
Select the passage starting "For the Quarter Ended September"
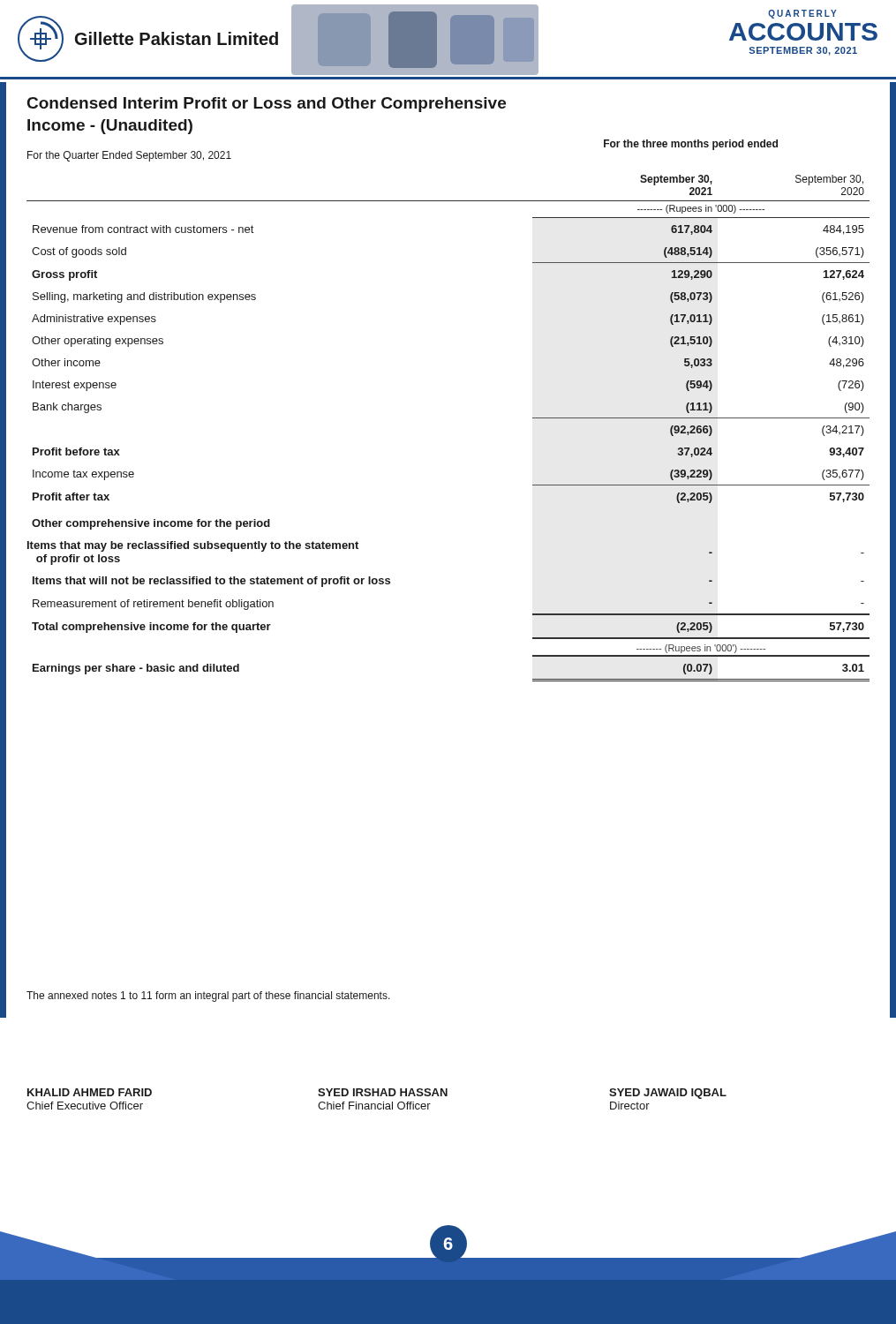pos(129,155)
